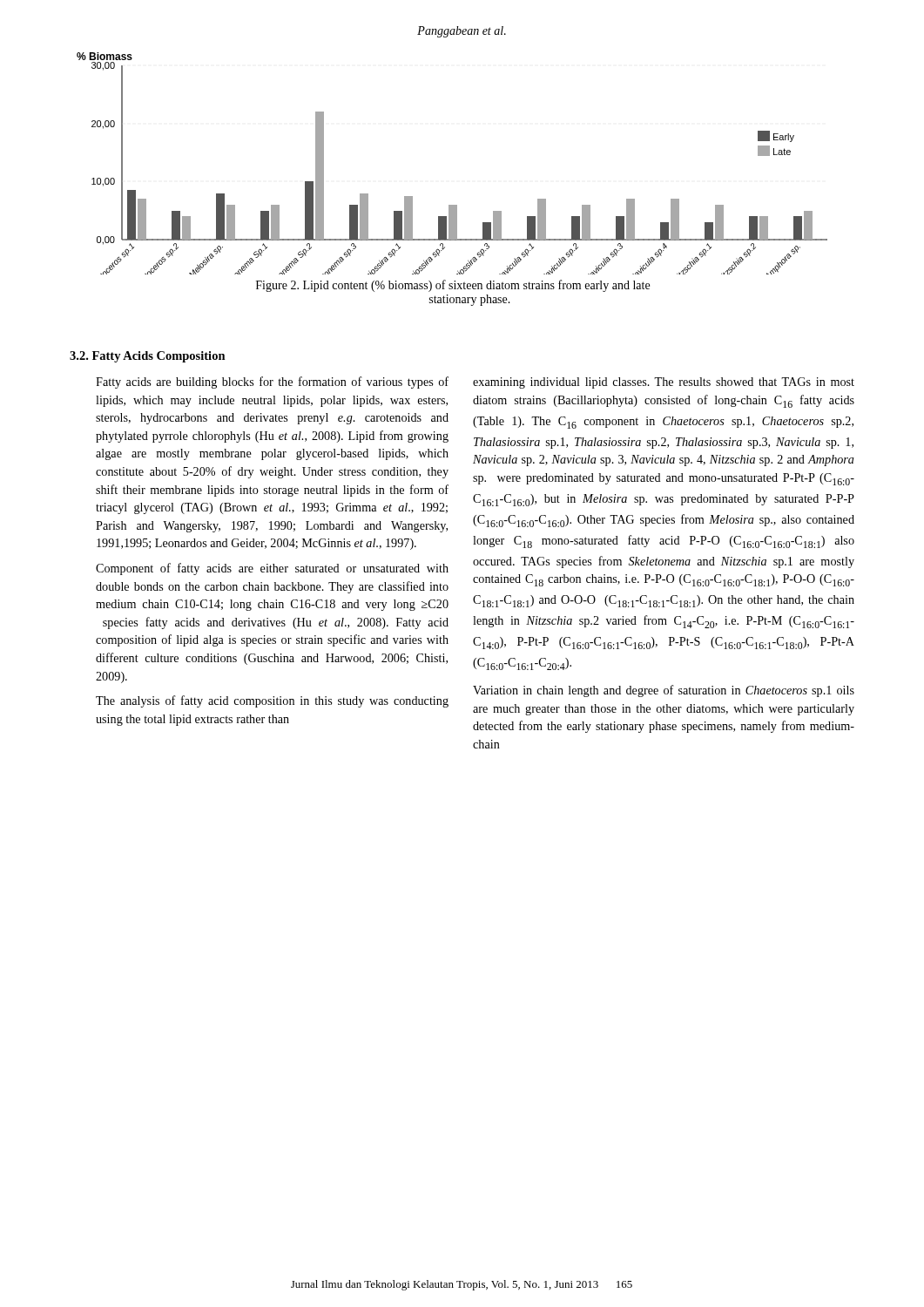Point to the region starting "3.2. Fatty Acids Composition"
This screenshot has width=924, height=1307.
147,356
